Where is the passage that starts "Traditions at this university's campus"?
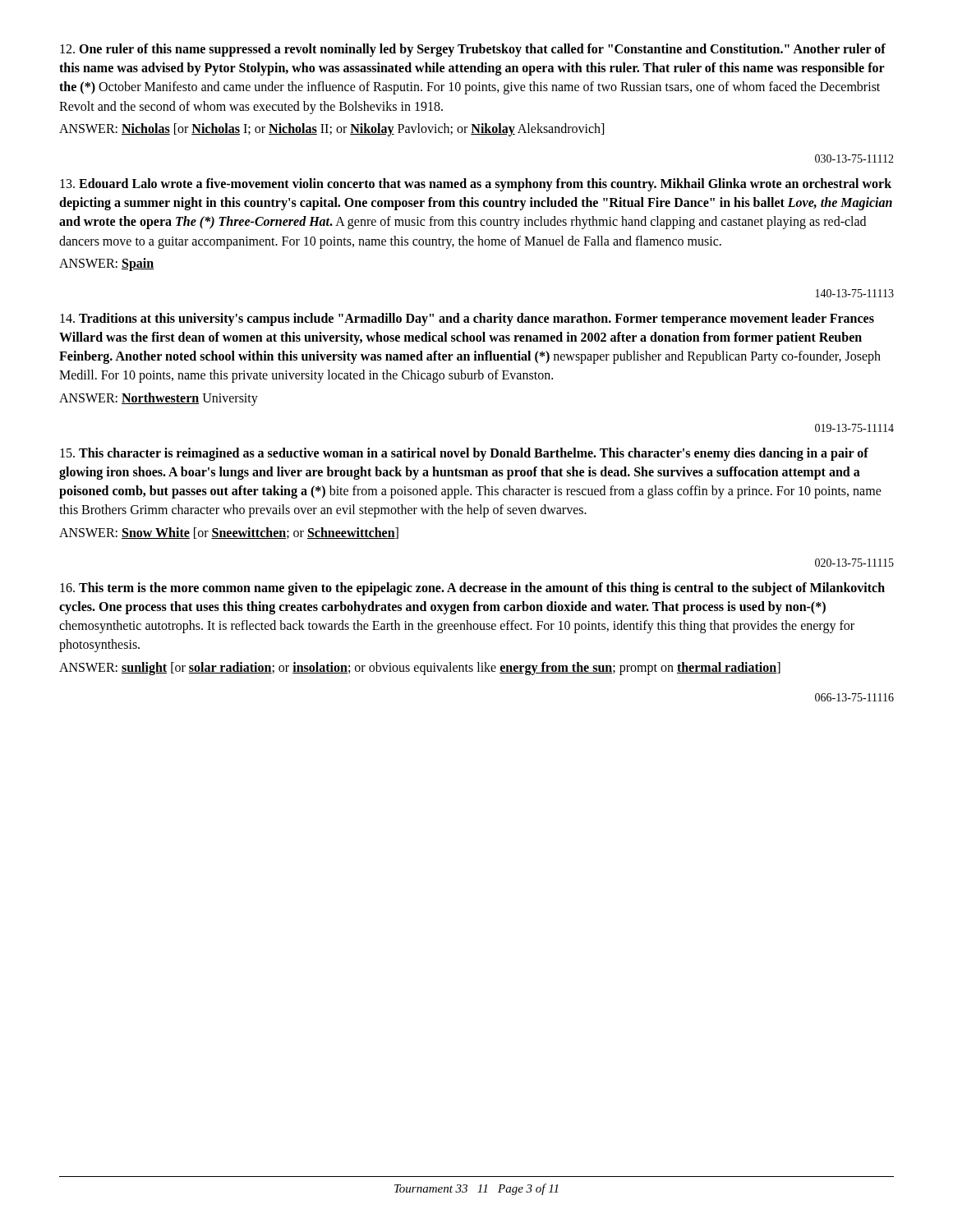 [x=476, y=358]
